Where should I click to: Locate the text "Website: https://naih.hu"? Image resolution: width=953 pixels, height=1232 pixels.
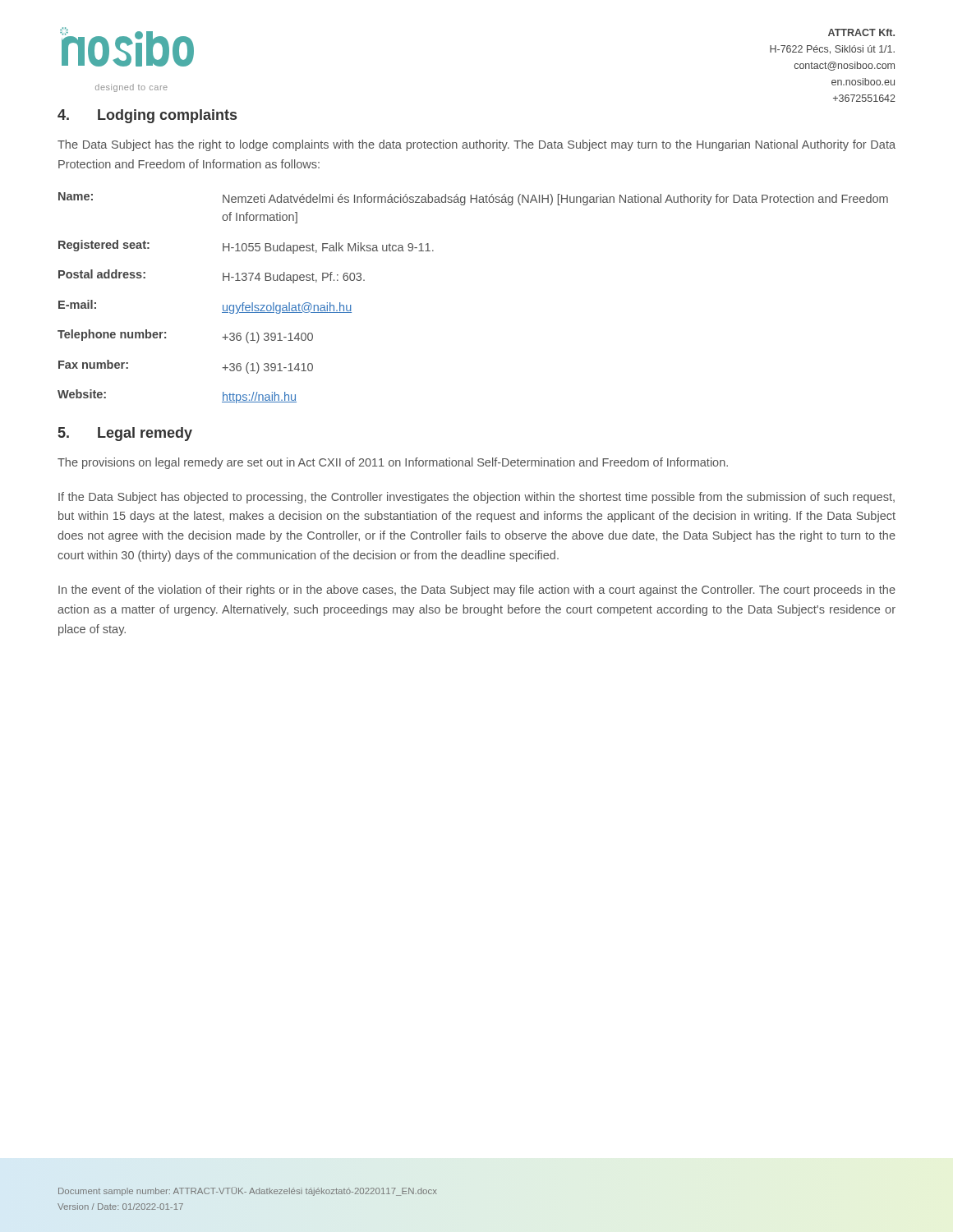click(x=78, y=397)
